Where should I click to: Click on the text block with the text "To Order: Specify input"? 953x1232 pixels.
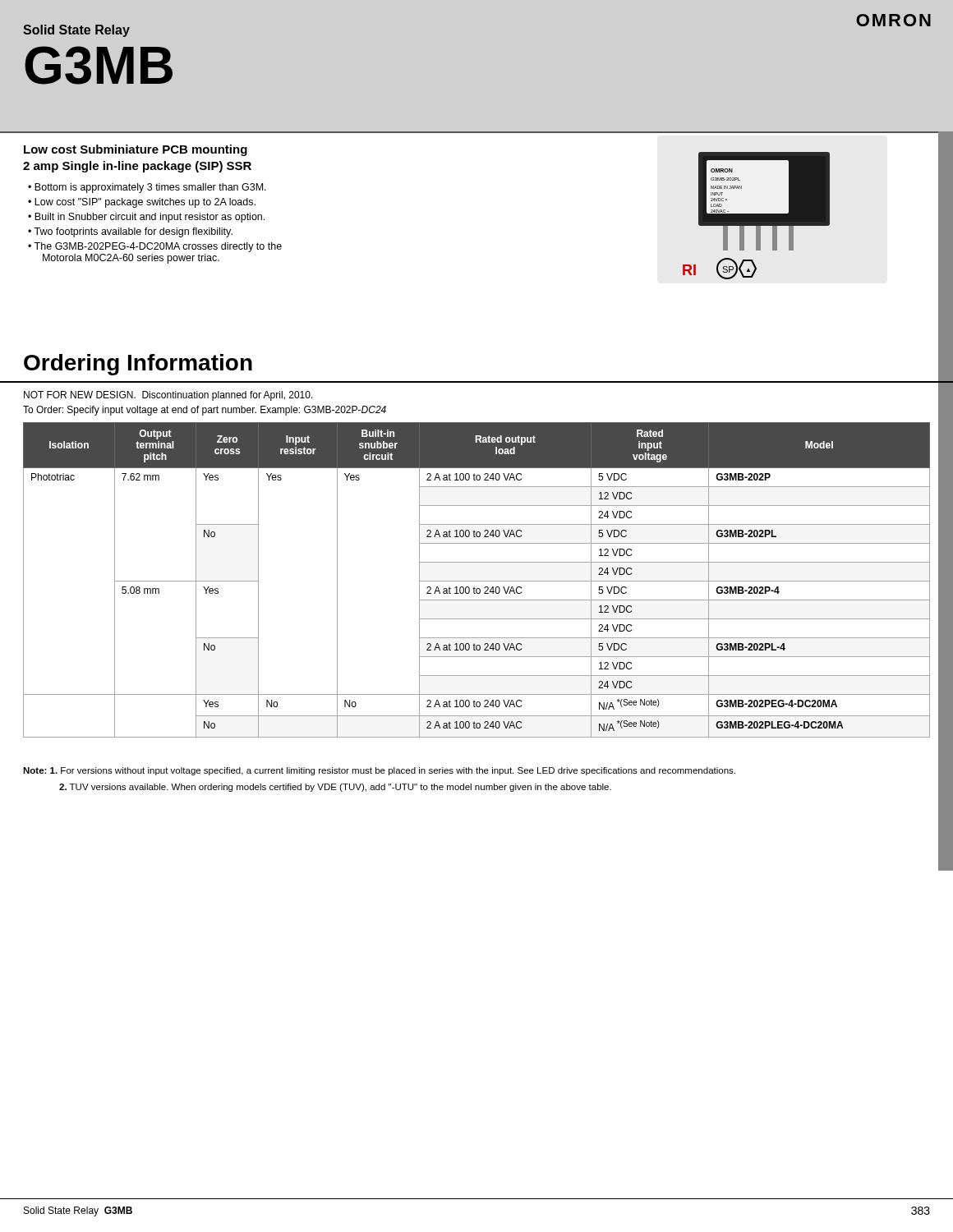(205, 410)
